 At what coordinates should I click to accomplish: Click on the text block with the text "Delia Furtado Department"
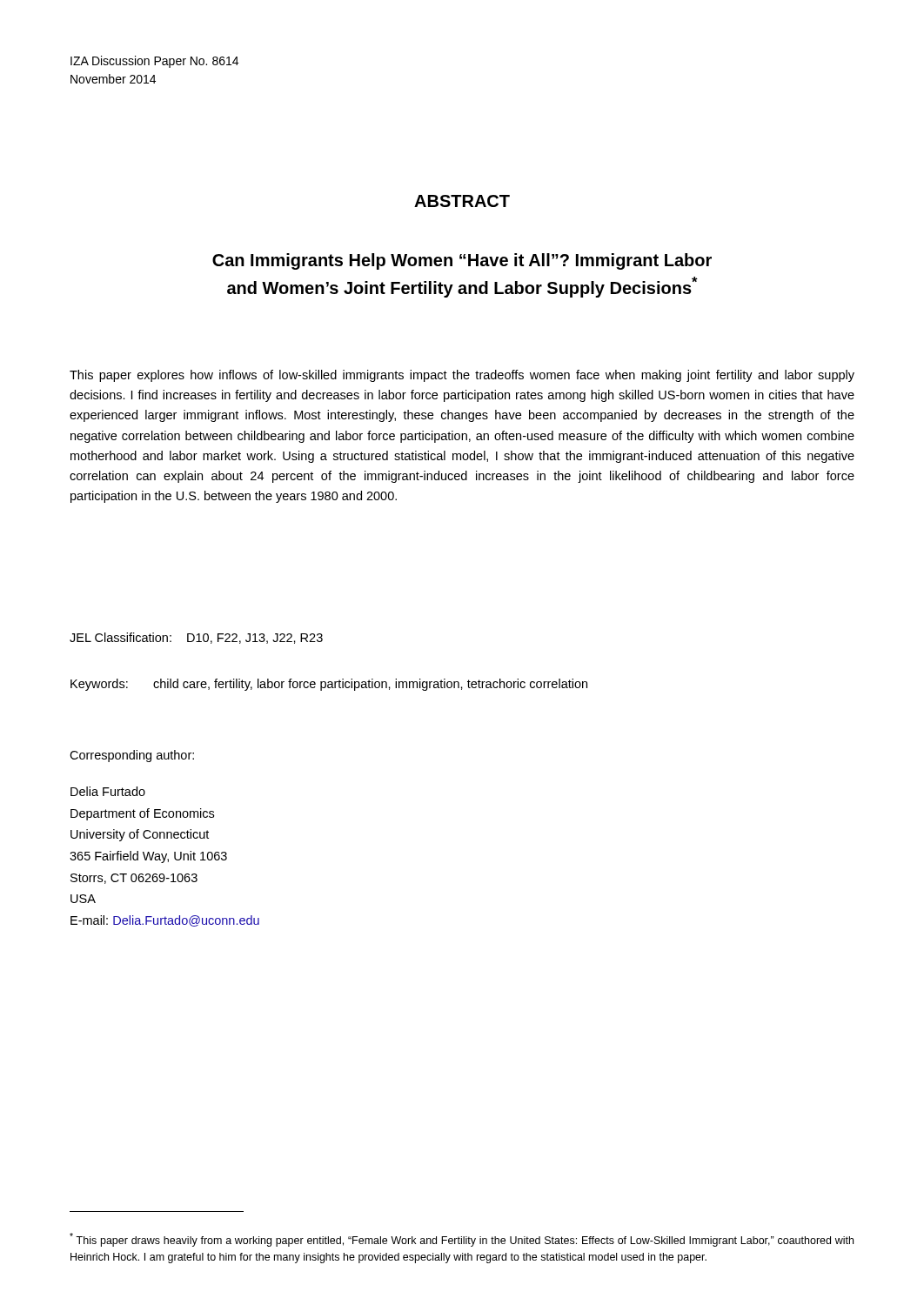165,856
